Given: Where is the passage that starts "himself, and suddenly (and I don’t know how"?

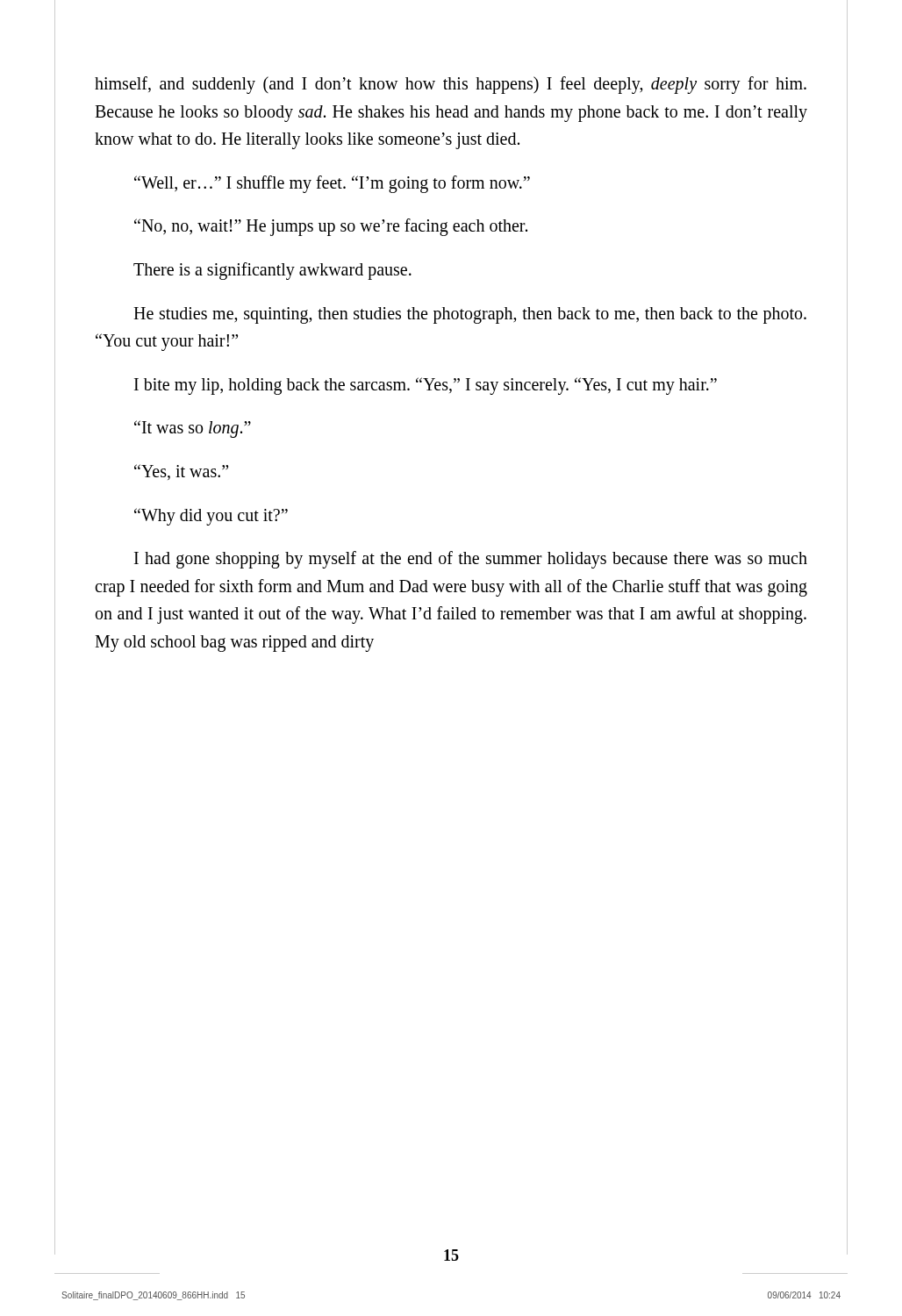Looking at the screenshot, I should [x=451, y=85].
